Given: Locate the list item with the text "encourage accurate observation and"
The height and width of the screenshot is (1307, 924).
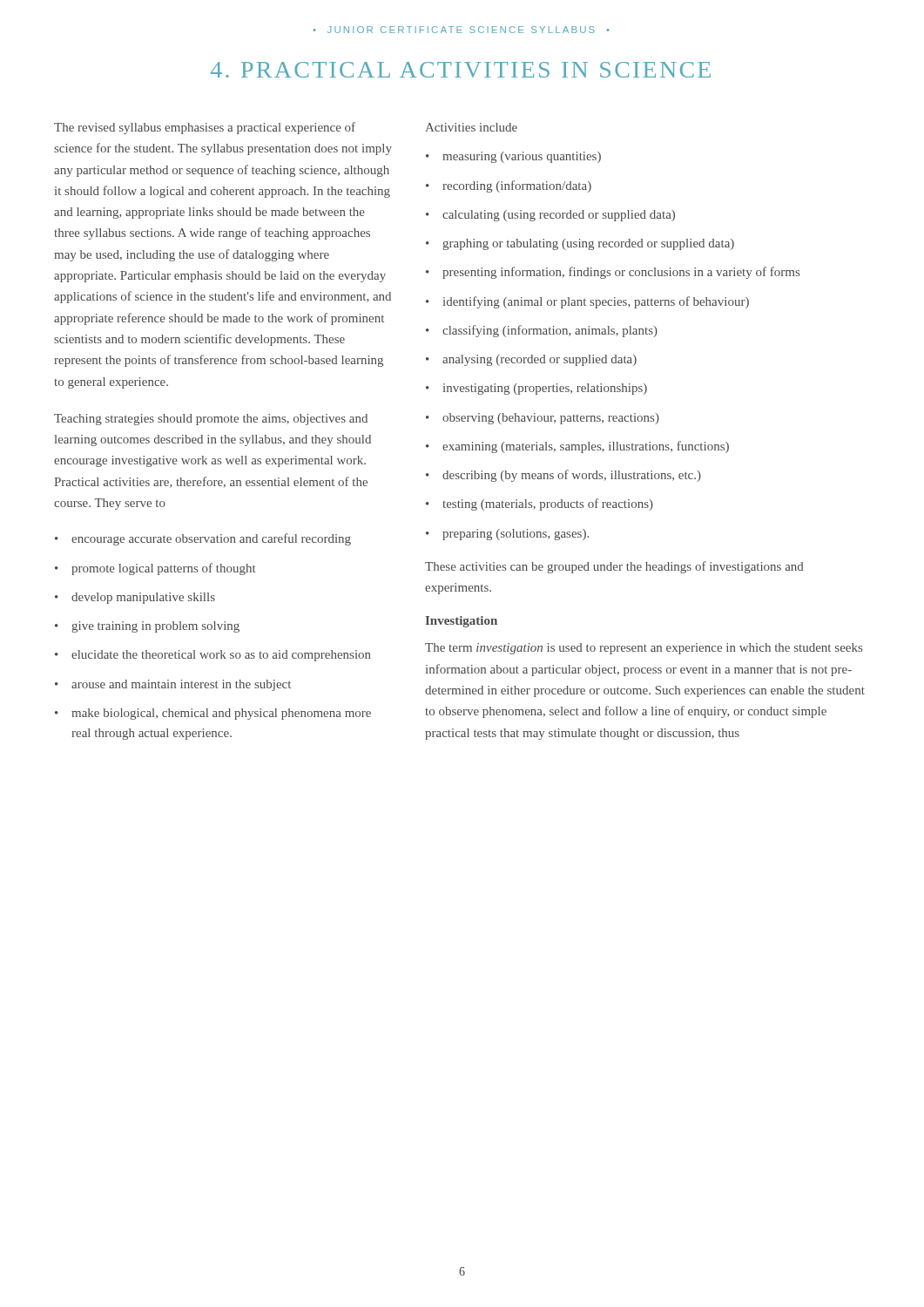Looking at the screenshot, I should pyautogui.click(x=211, y=539).
